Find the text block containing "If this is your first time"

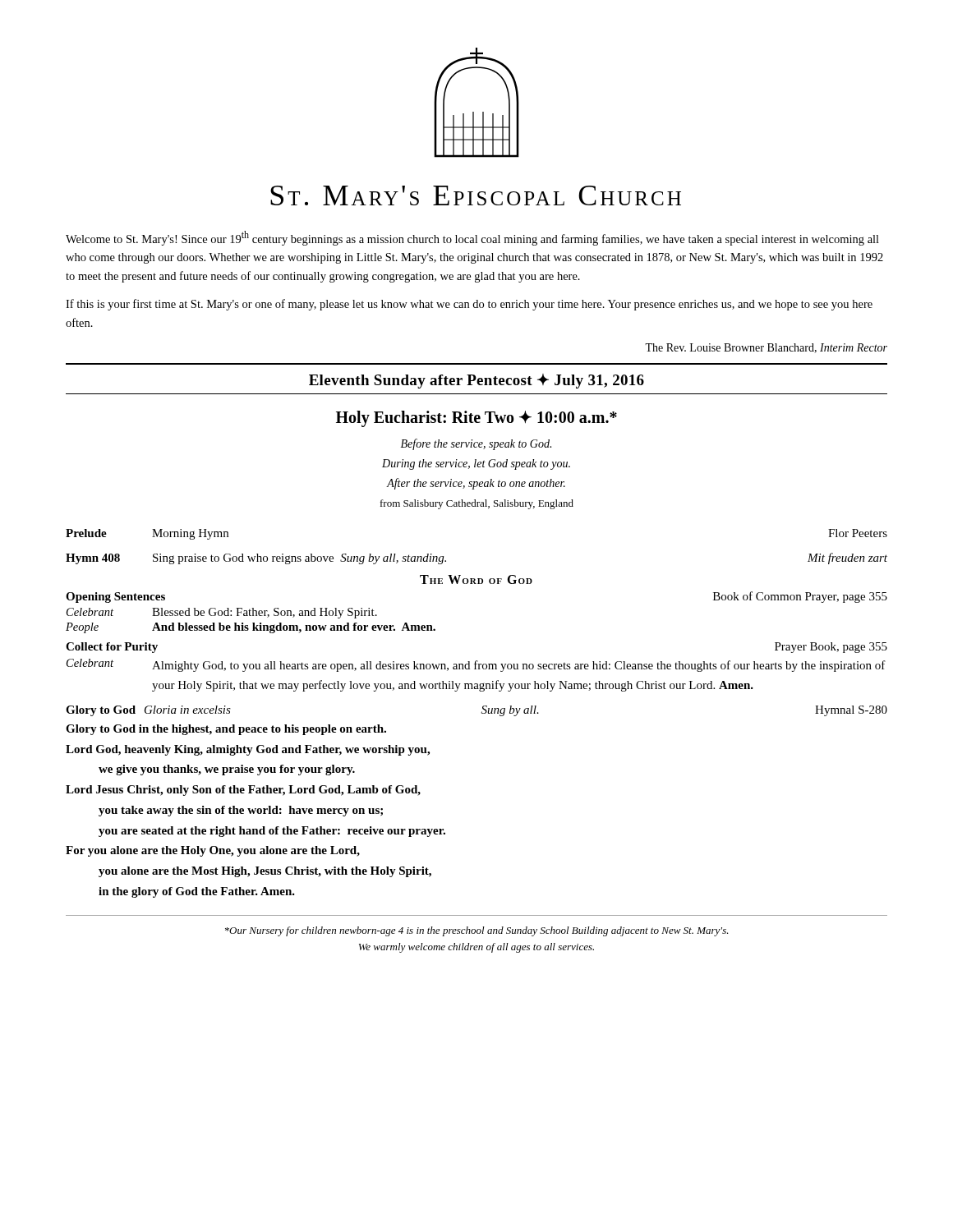point(469,313)
